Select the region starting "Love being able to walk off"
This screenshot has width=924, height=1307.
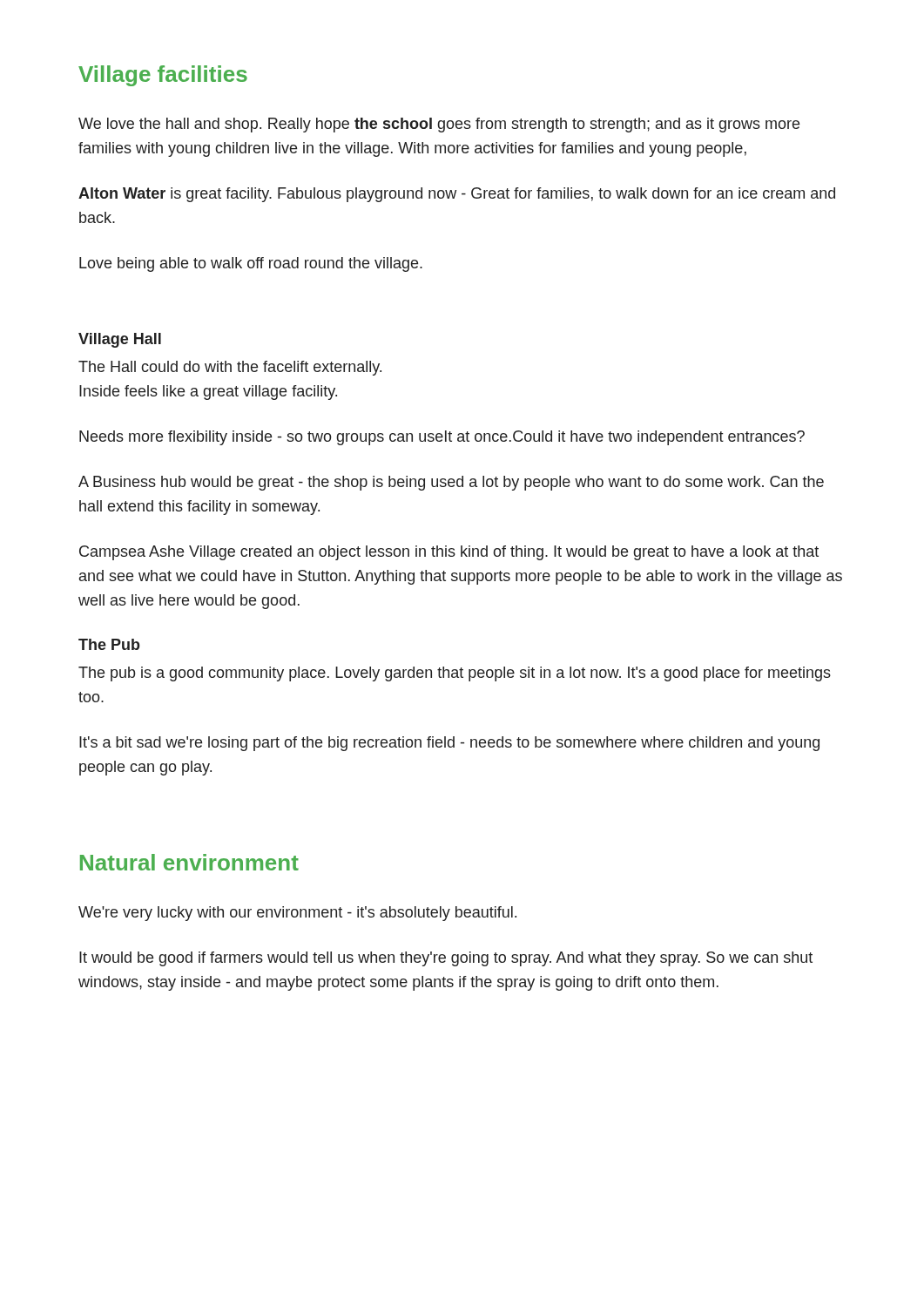tap(251, 263)
